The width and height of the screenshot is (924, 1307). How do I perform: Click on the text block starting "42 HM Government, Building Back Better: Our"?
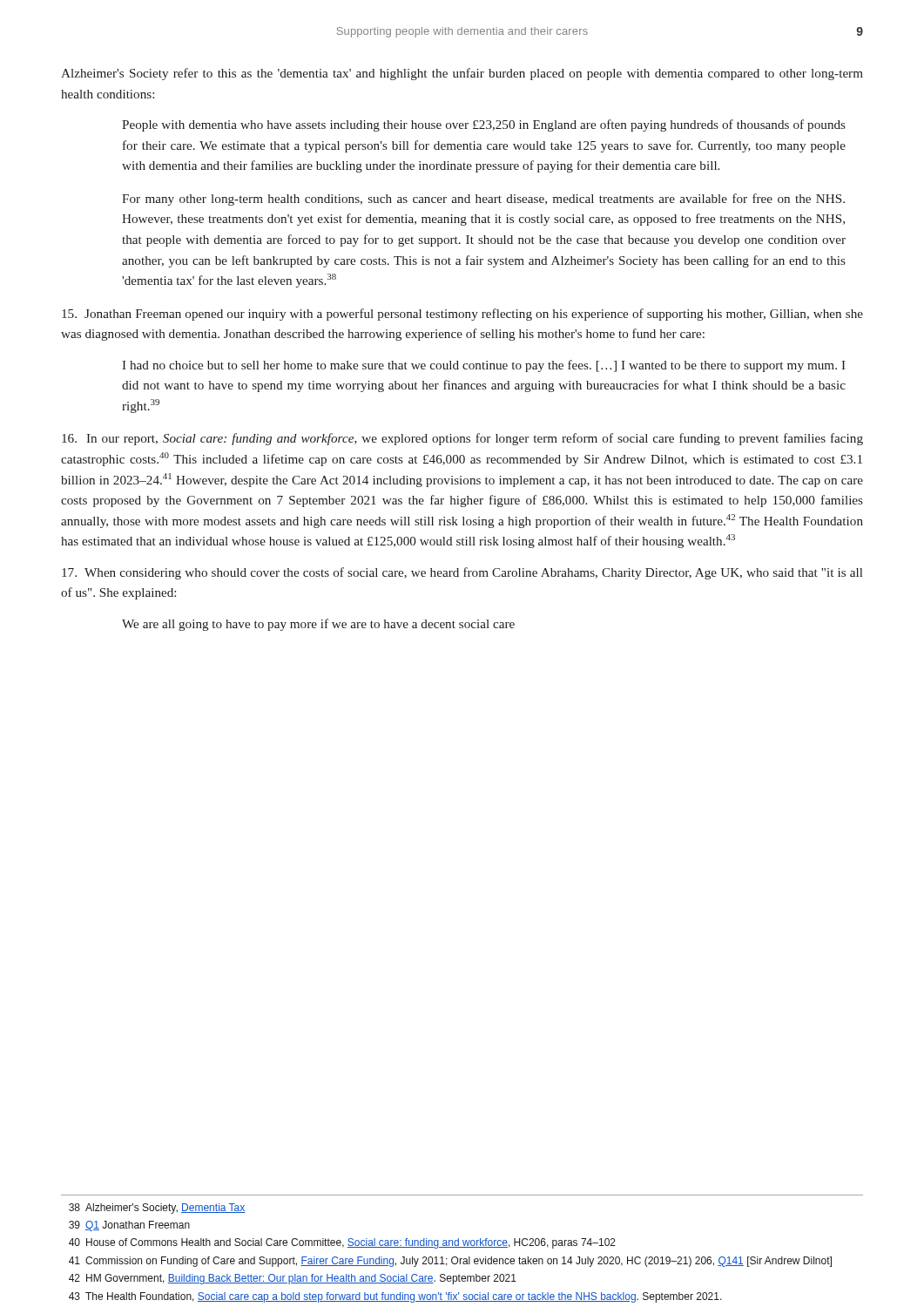coord(462,1279)
